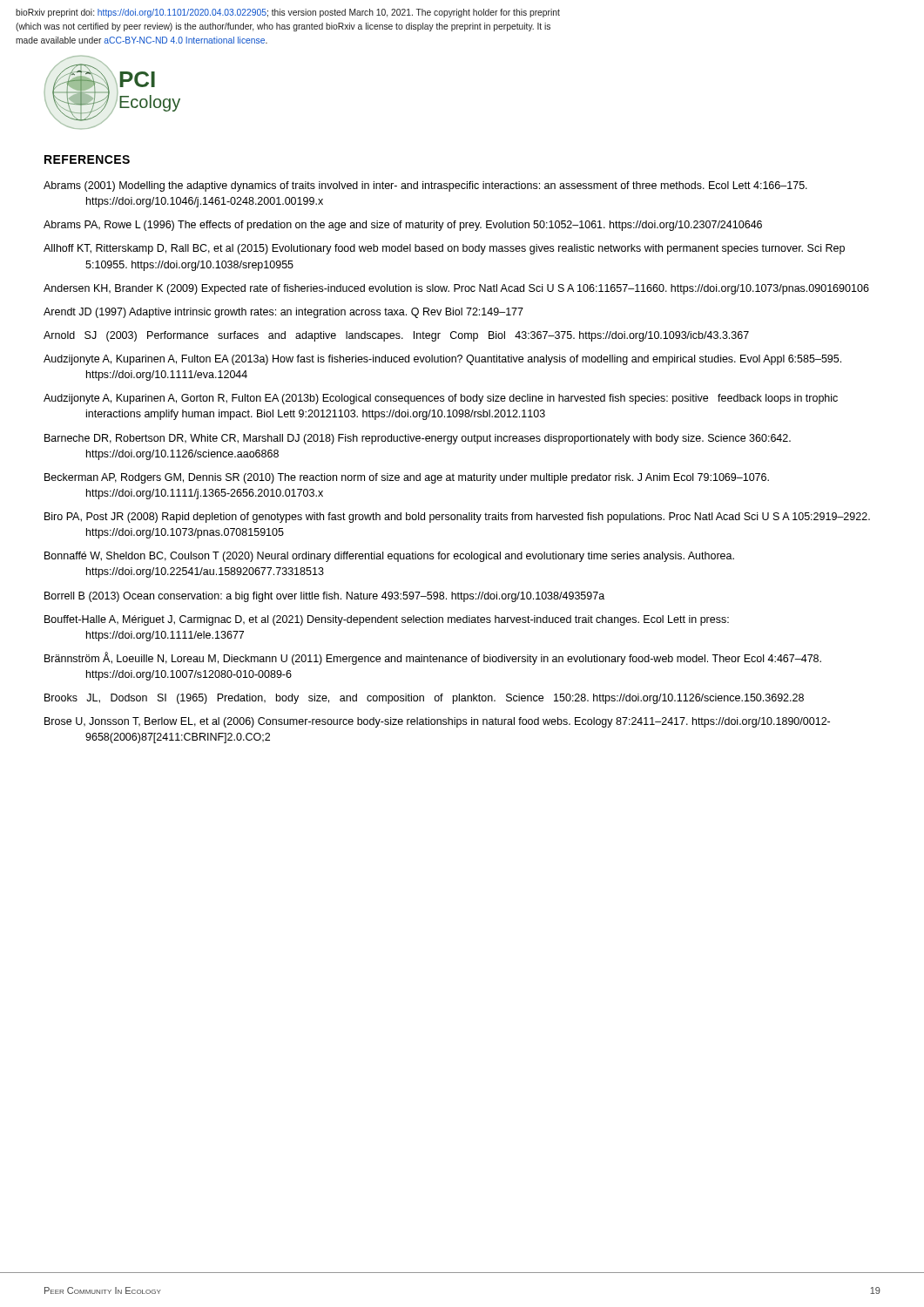This screenshot has width=924, height=1307.
Task: Navigate to the region starting "Brännström Å, Loeuille N, Loreau M, Dieckmann U"
Action: (x=433, y=667)
